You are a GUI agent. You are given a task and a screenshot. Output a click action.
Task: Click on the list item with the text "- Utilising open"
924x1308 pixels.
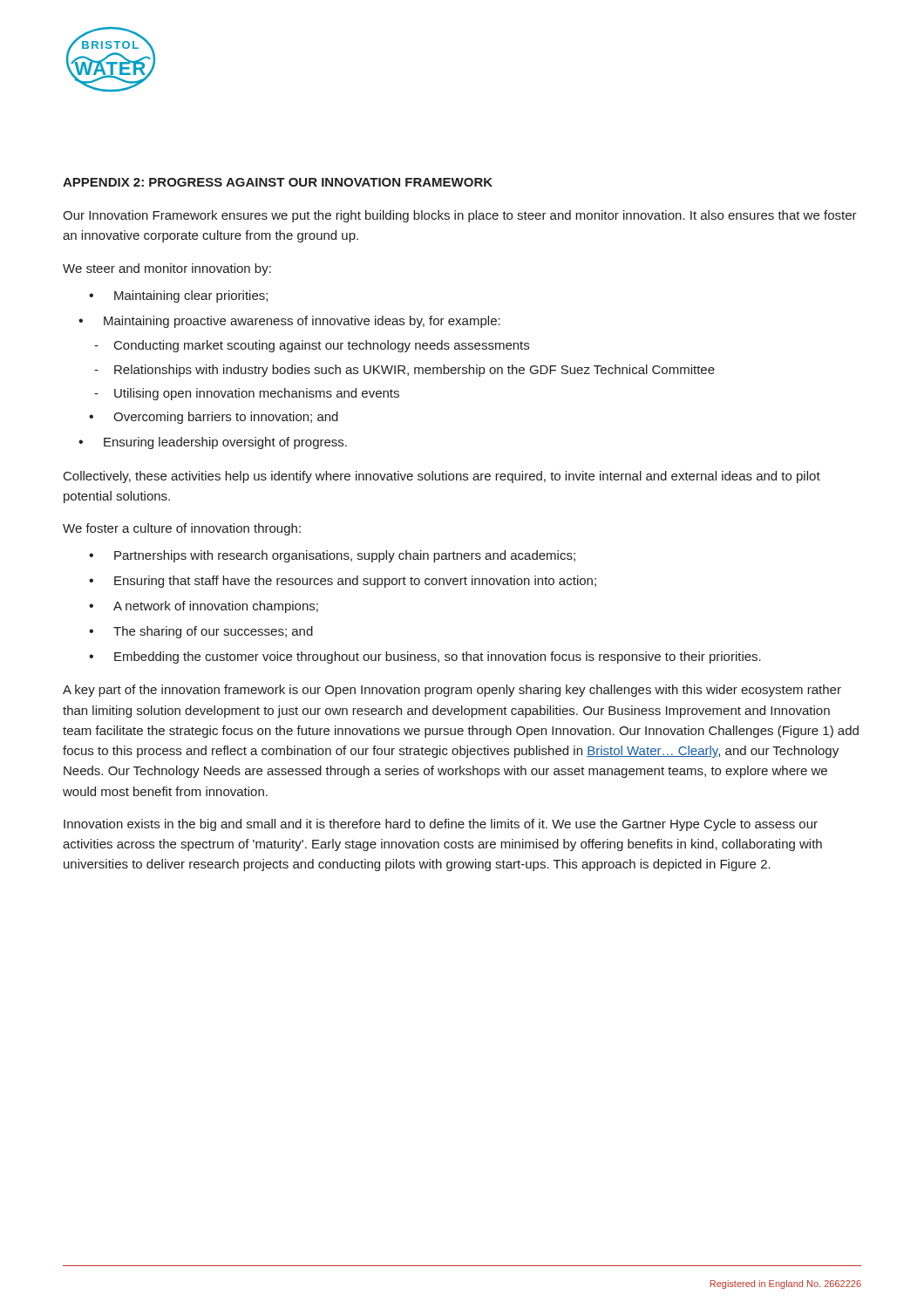tap(247, 394)
